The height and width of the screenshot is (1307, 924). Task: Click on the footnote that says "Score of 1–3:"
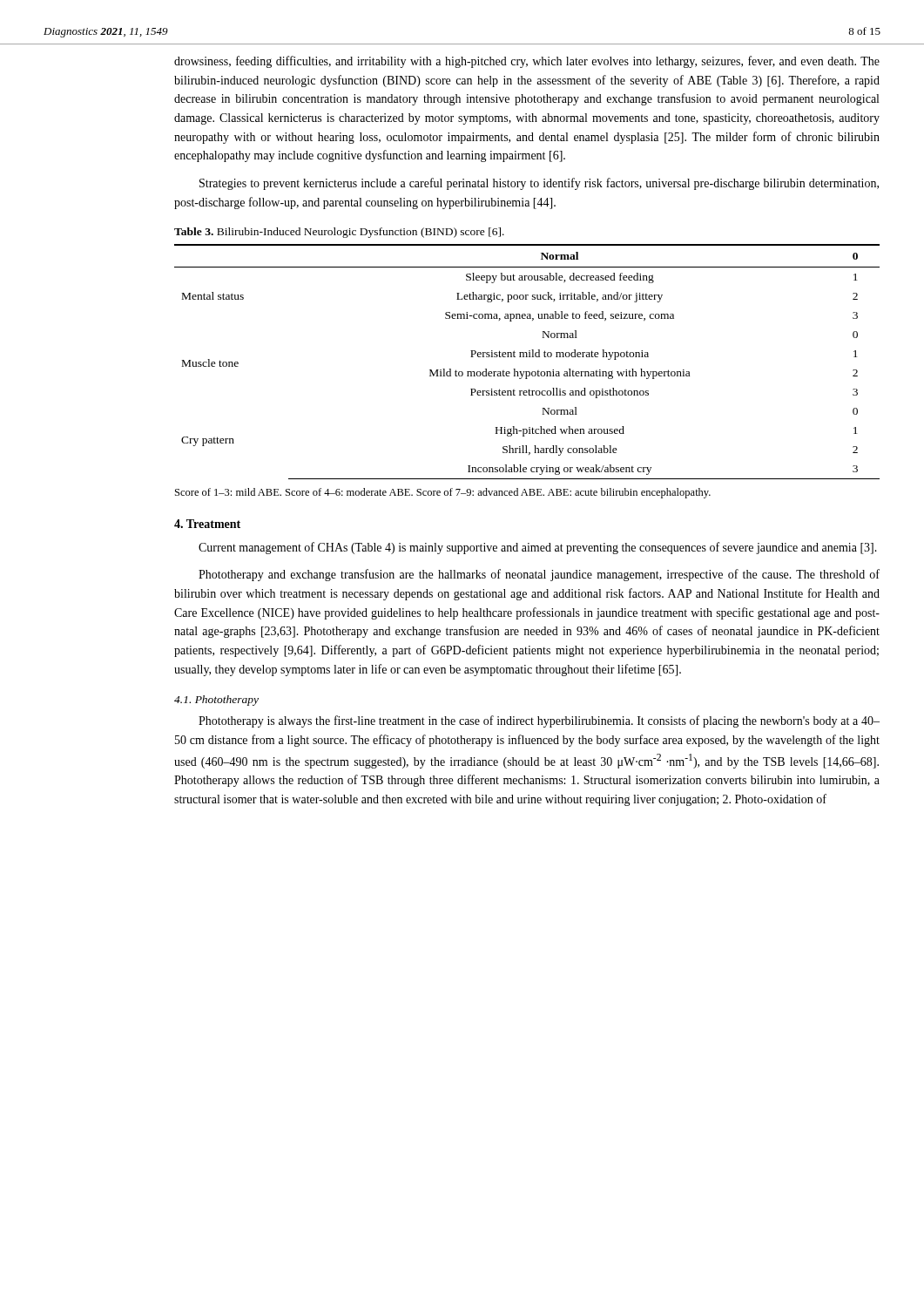pos(443,492)
